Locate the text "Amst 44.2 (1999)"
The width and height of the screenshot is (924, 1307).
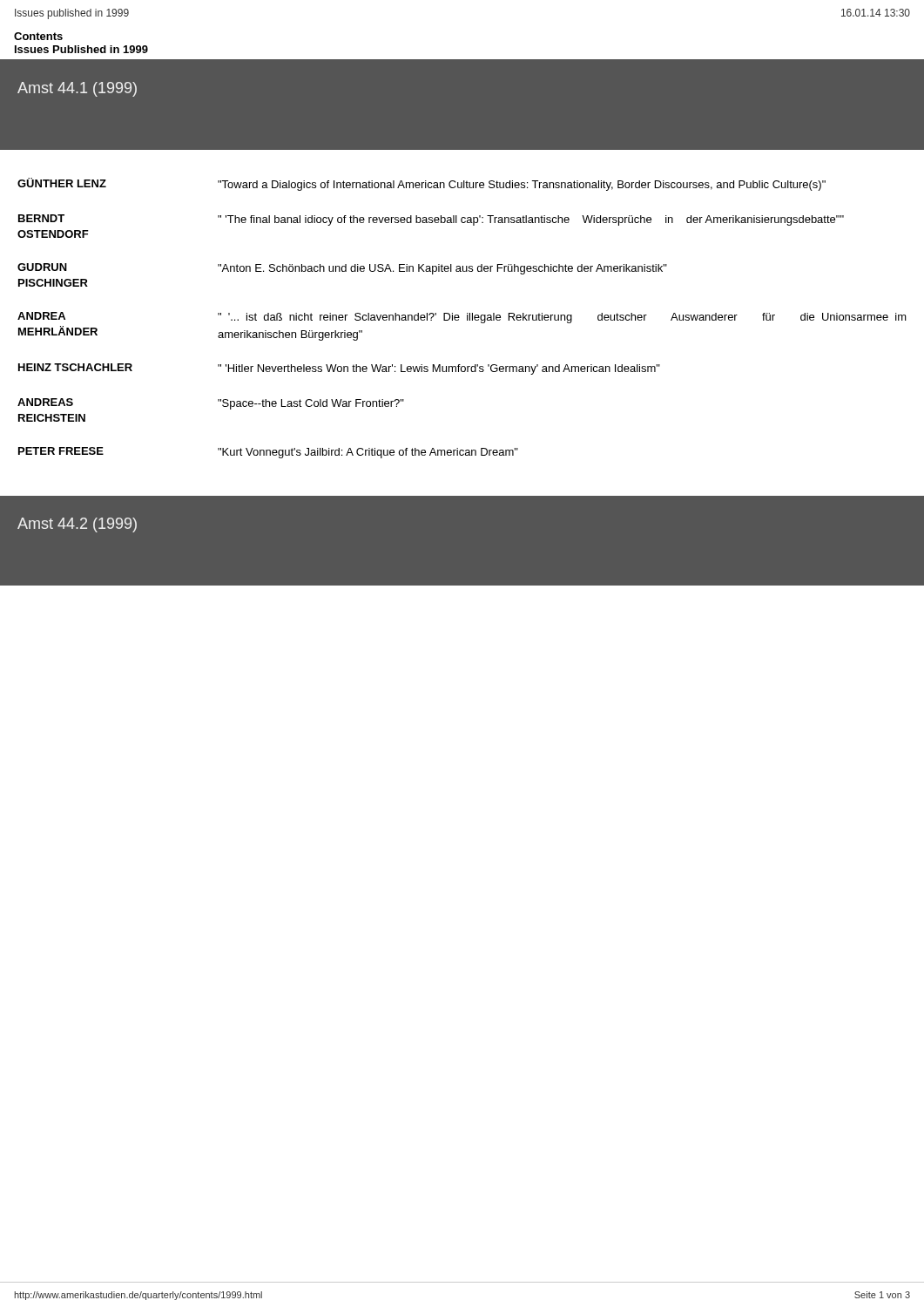(78, 523)
